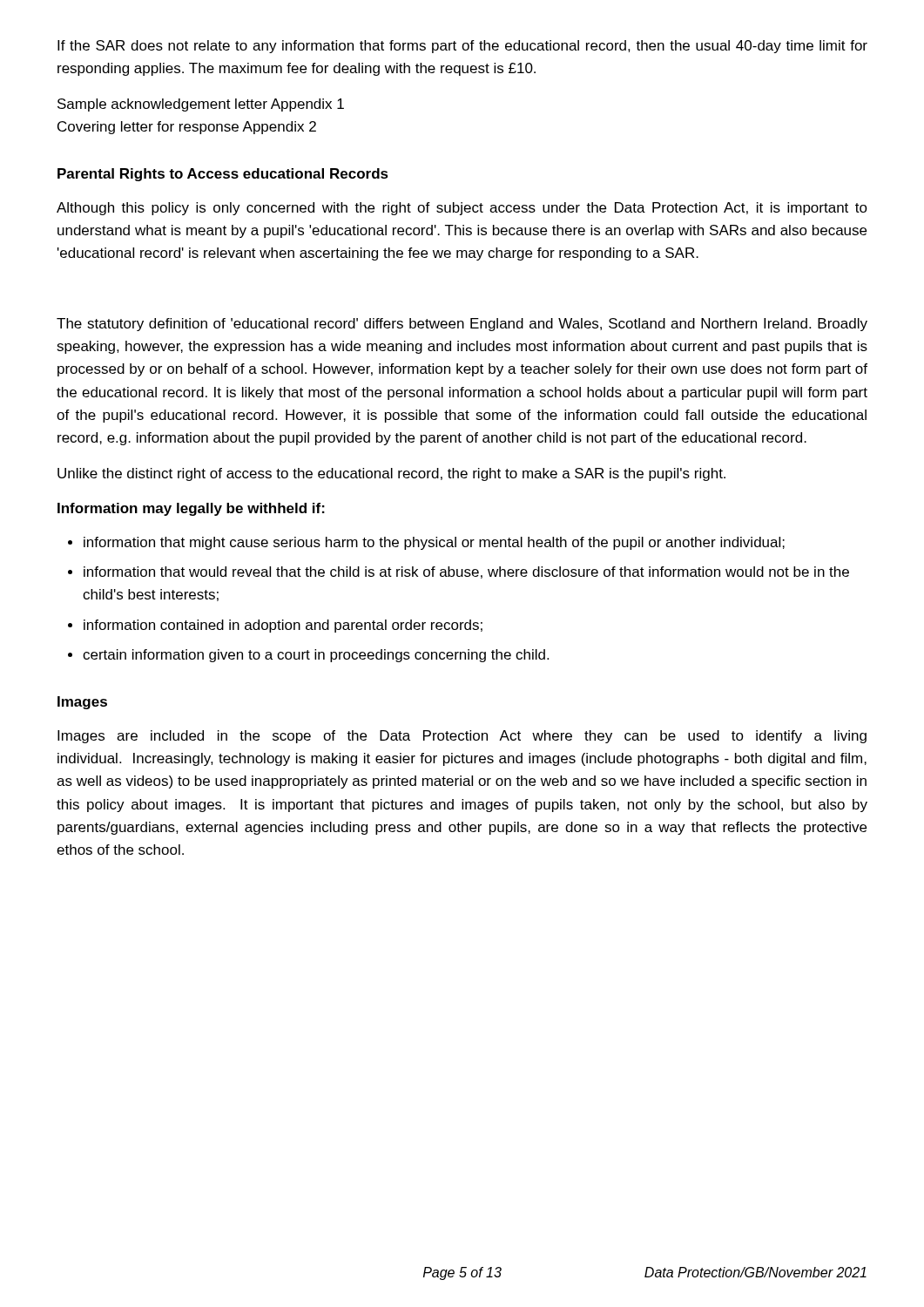Point to the block starting "certain information given"
This screenshot has width=924, height=1307.
(475, 655)
